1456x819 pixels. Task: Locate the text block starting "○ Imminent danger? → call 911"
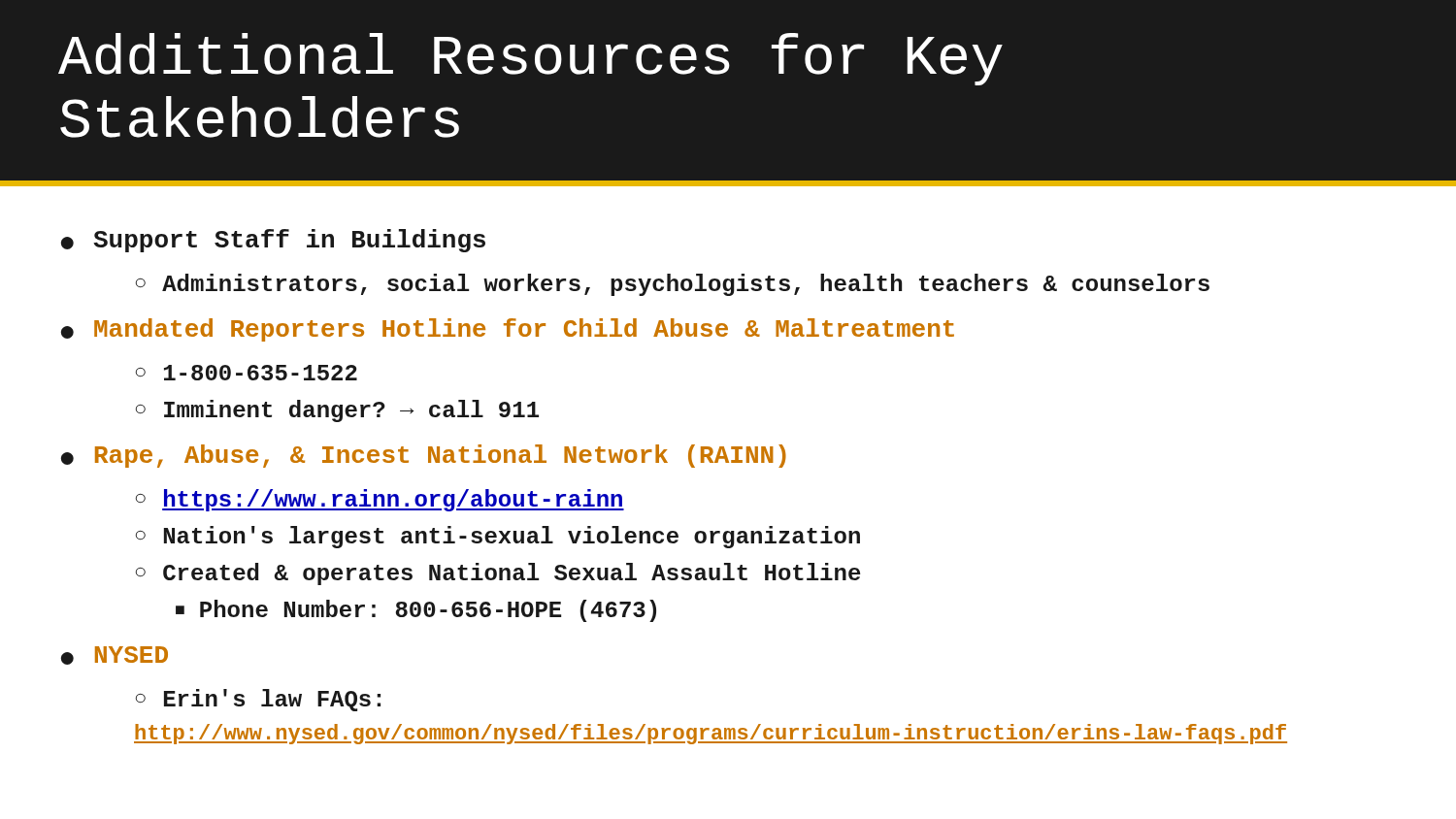(x=337, y=411)
